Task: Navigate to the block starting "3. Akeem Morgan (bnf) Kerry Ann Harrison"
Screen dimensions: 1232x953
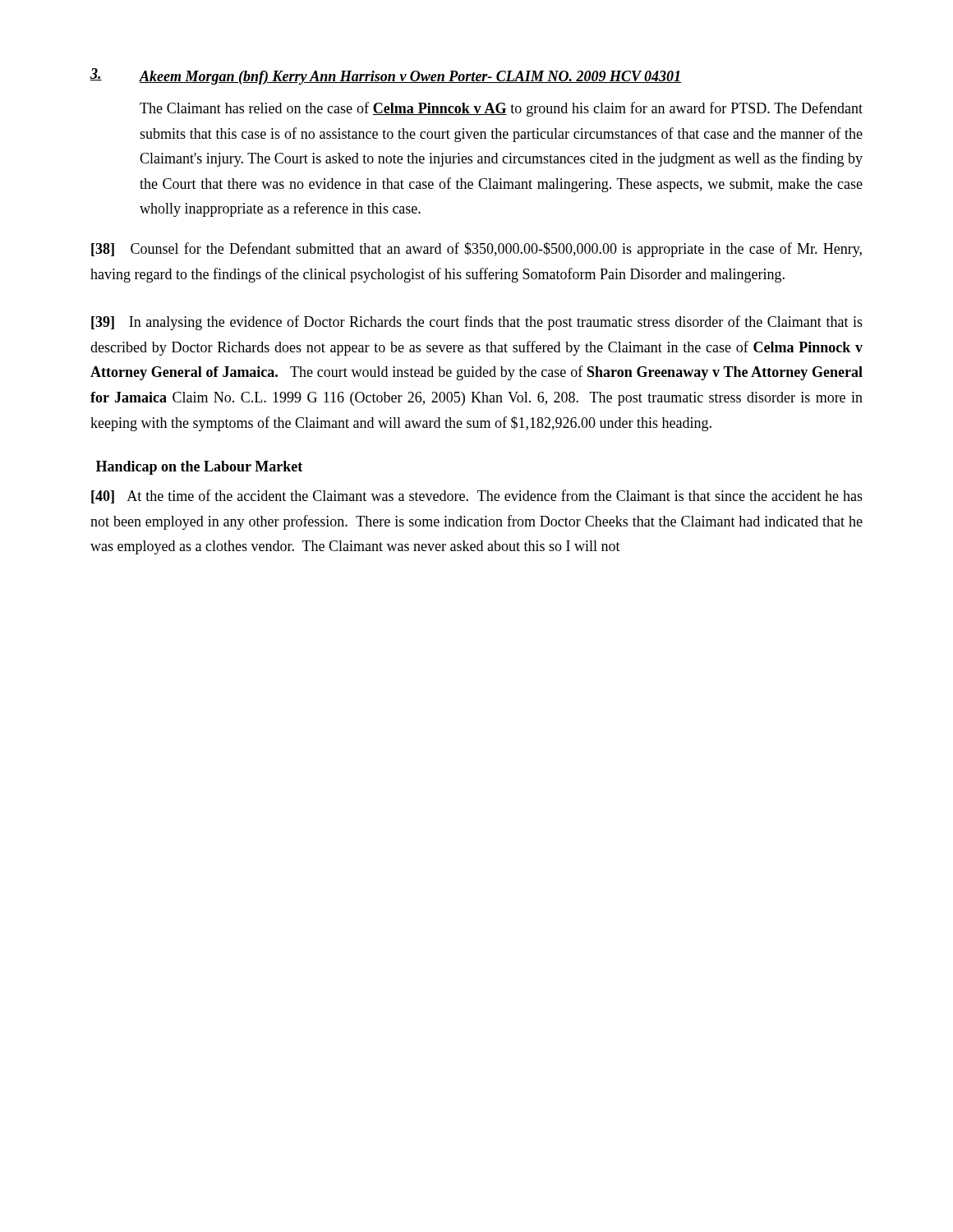Action: 476,144
